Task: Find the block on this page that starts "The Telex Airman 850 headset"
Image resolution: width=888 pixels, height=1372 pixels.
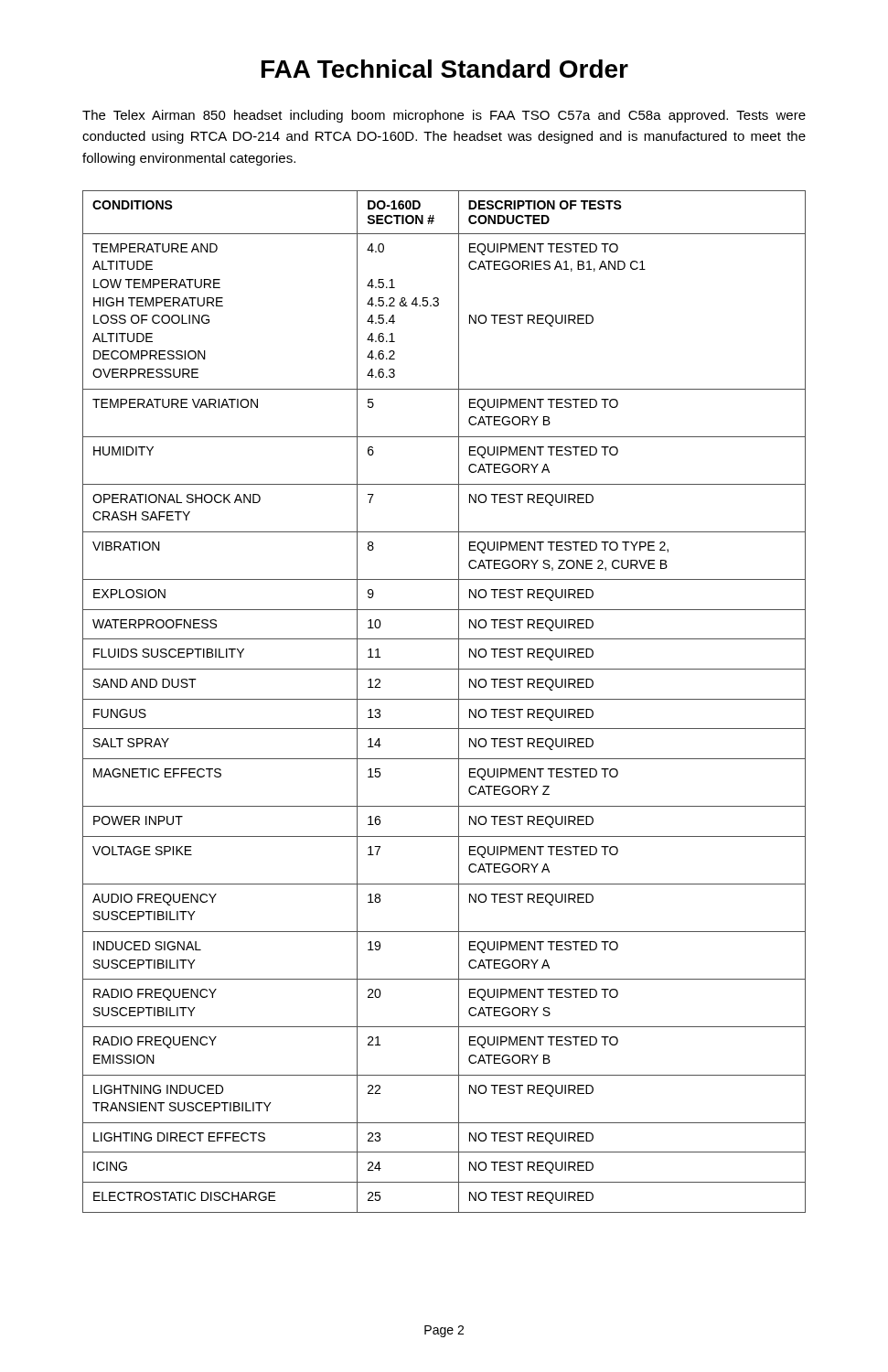Action: [x=444, y=136]
